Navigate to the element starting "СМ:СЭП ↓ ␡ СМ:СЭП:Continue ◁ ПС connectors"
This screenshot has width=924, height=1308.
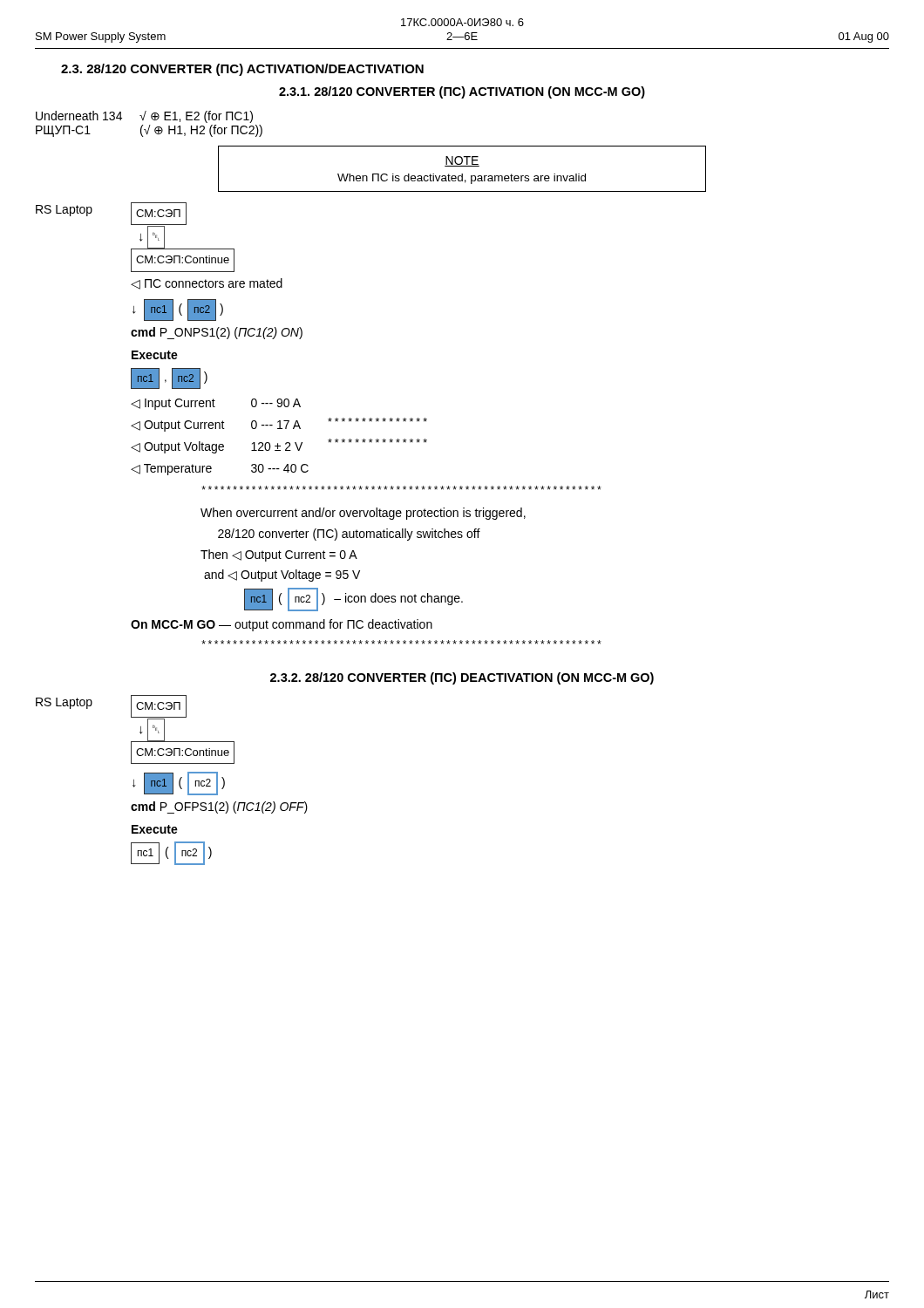click(x=367, y=429)
